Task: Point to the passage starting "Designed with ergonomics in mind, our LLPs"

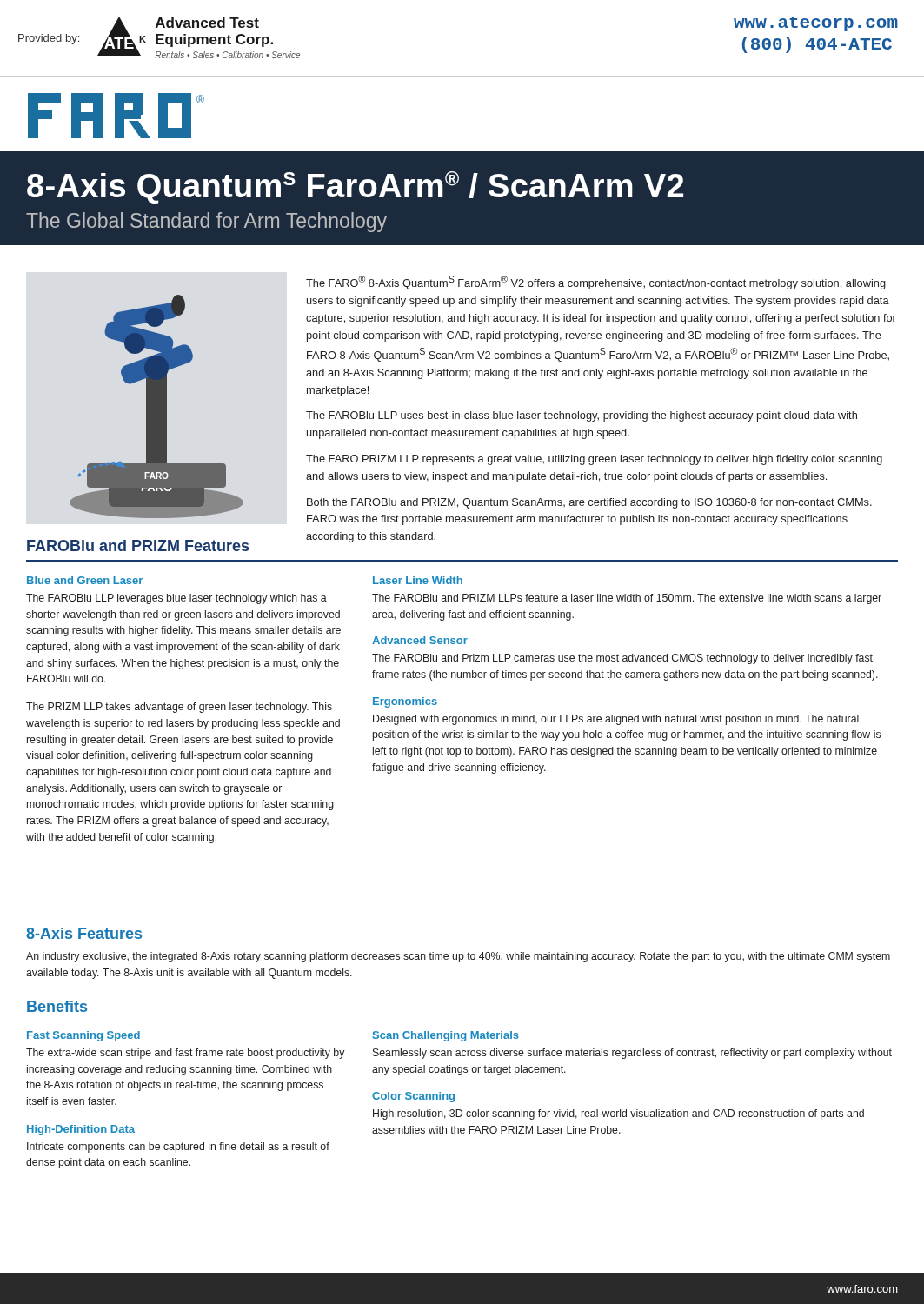Action: click(x=627, y=743)
